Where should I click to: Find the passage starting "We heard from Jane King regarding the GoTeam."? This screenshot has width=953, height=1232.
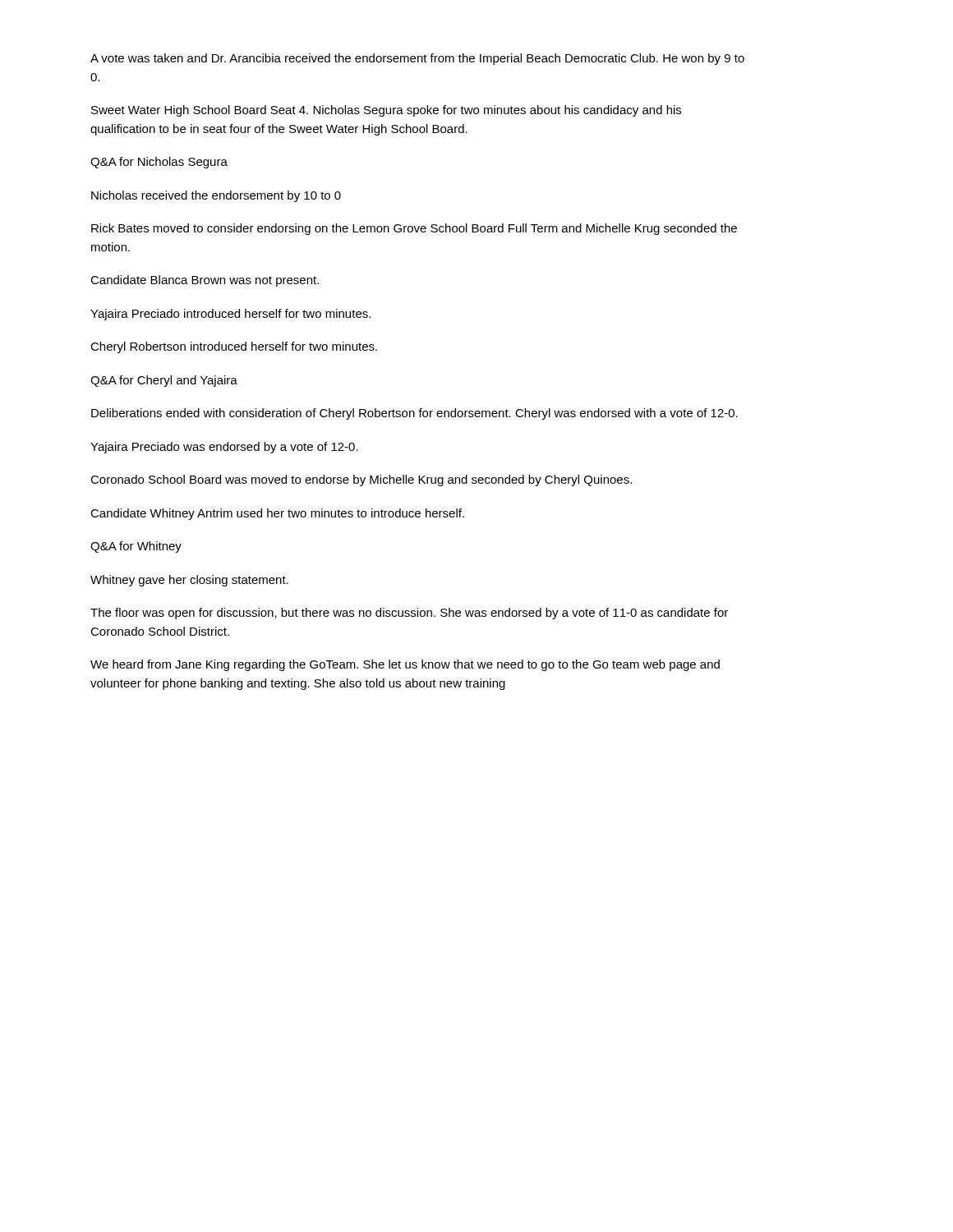pos(405,673)
